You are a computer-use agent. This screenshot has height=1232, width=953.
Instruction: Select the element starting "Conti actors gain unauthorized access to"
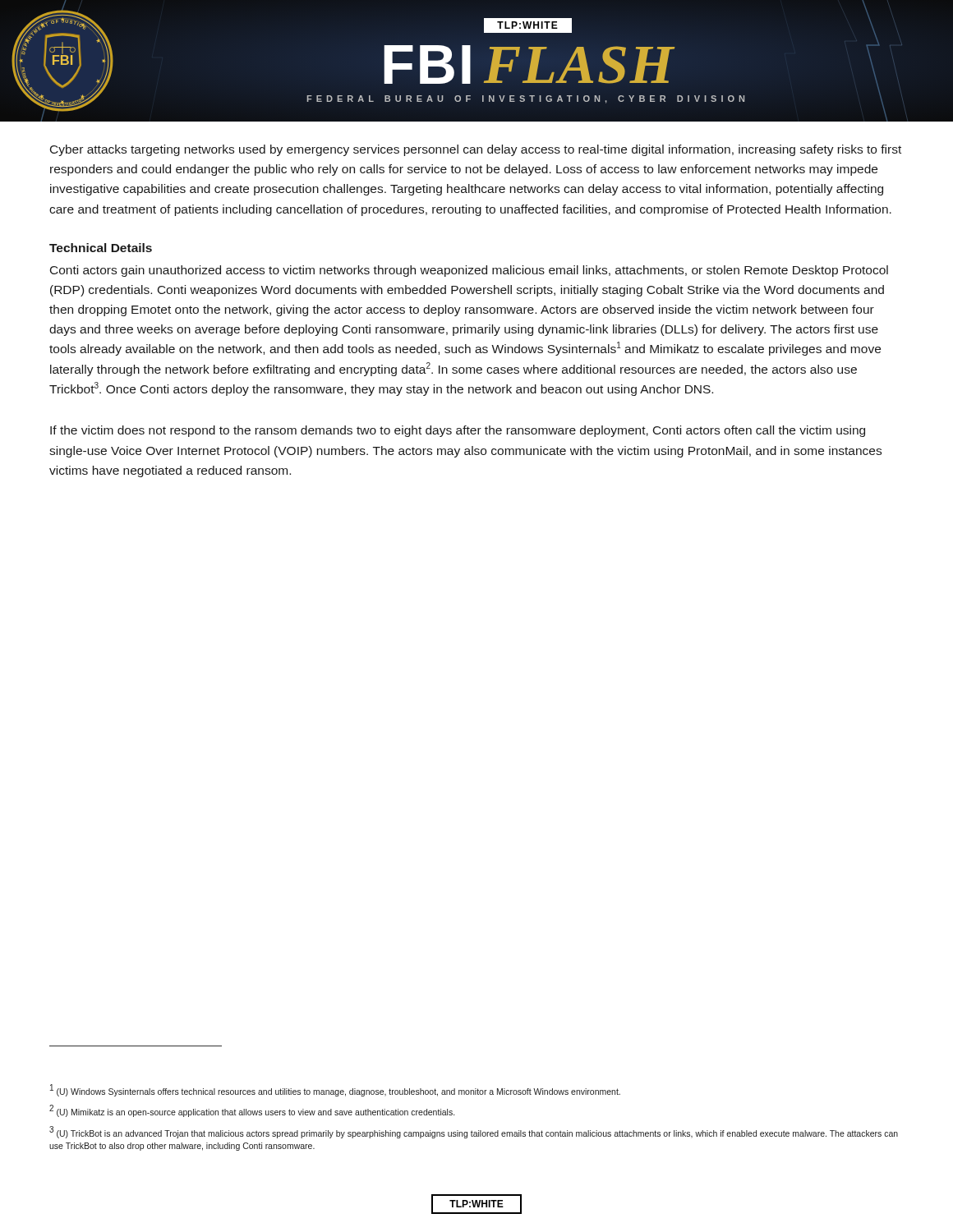[469, 329]
